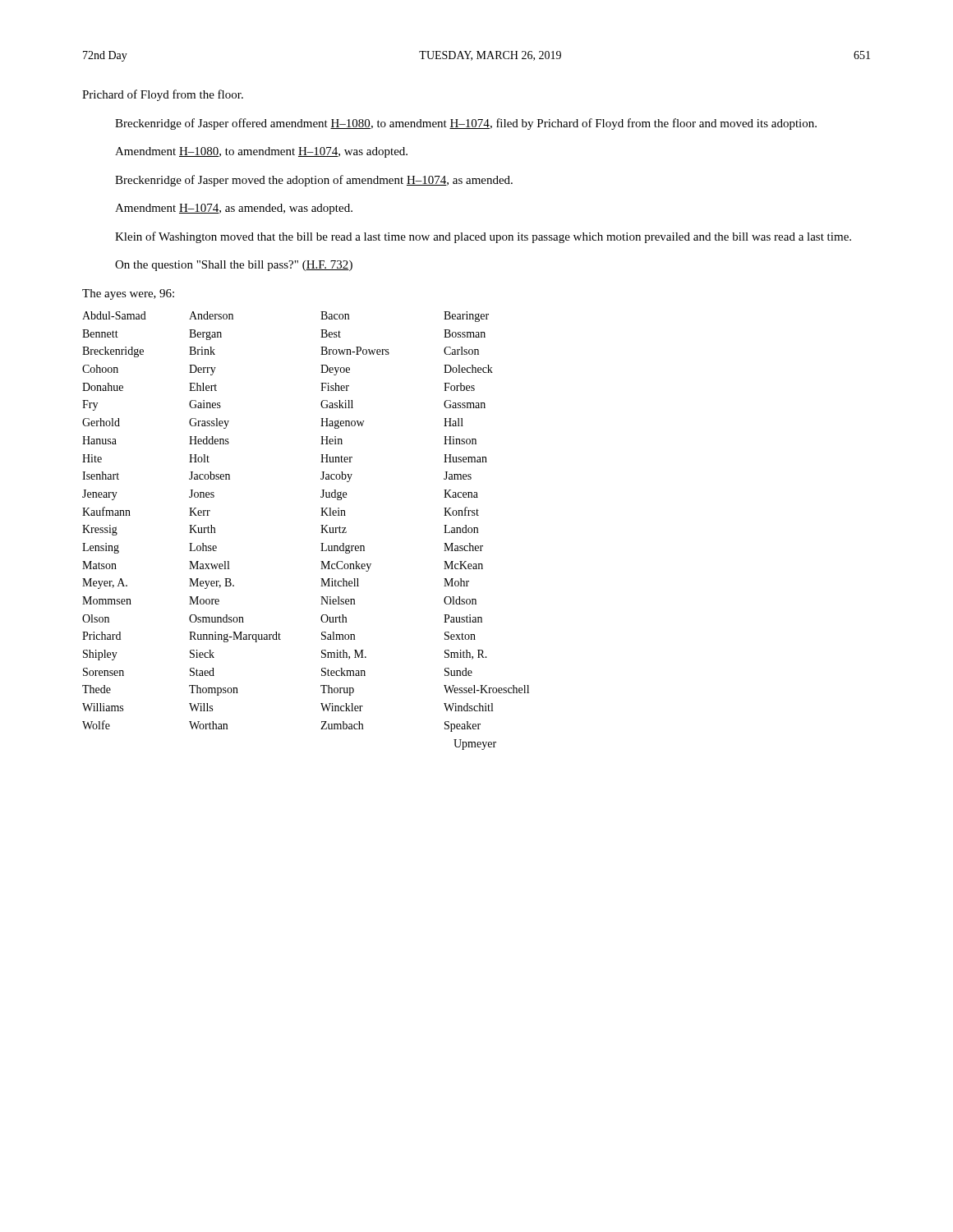The width and height of the screenshot is (953, 1232).
Task: Locate the list item with the text "Abdul-SamadAndersonBaconBearinger BennettBerganBestBossman BreckenridgeBrinkBrown-PowersCarlson CohoonDerryDeyoeDolecheck"
Action: pos(329,530)
